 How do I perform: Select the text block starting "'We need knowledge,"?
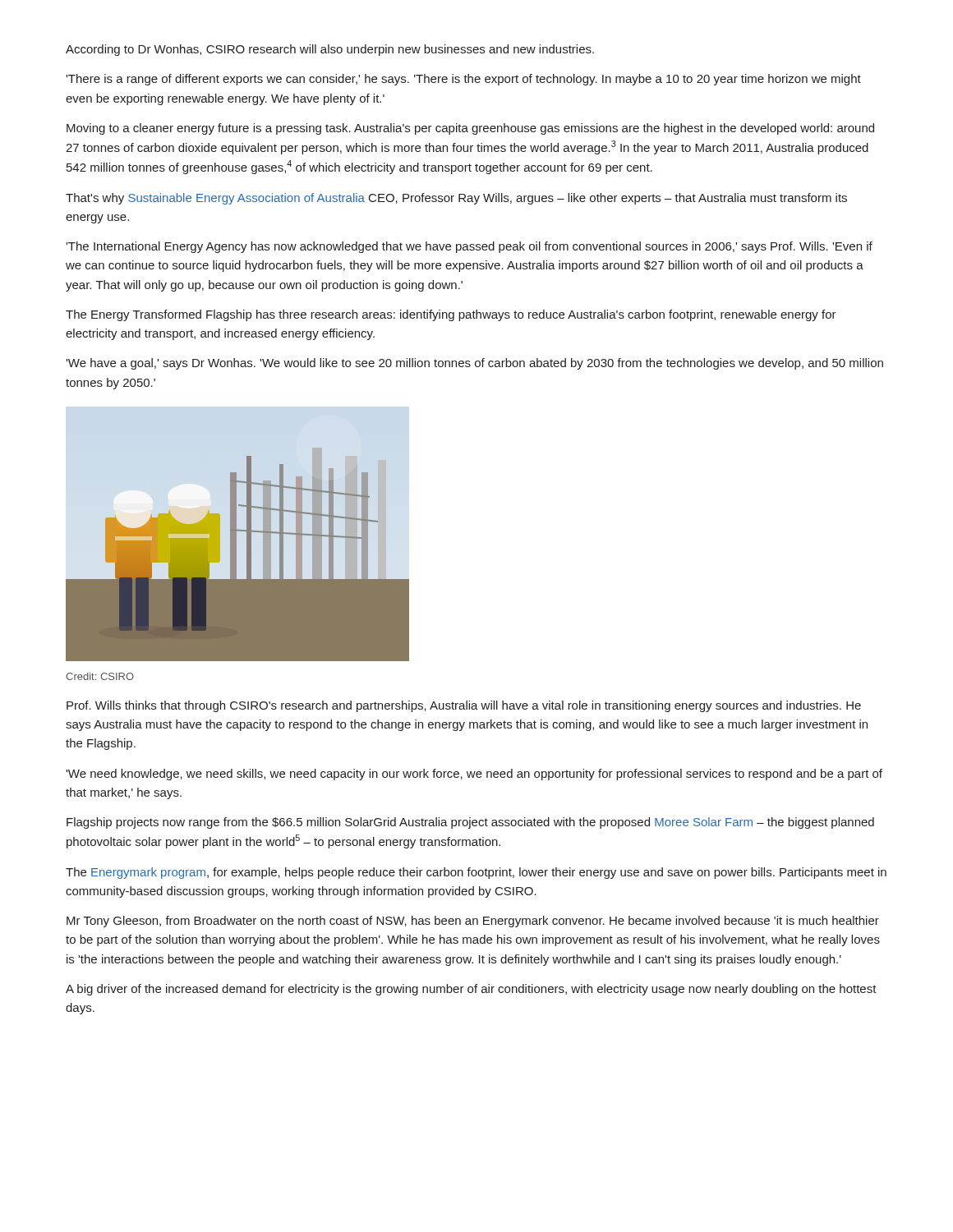pyautogui.click(x=476, y=783)
